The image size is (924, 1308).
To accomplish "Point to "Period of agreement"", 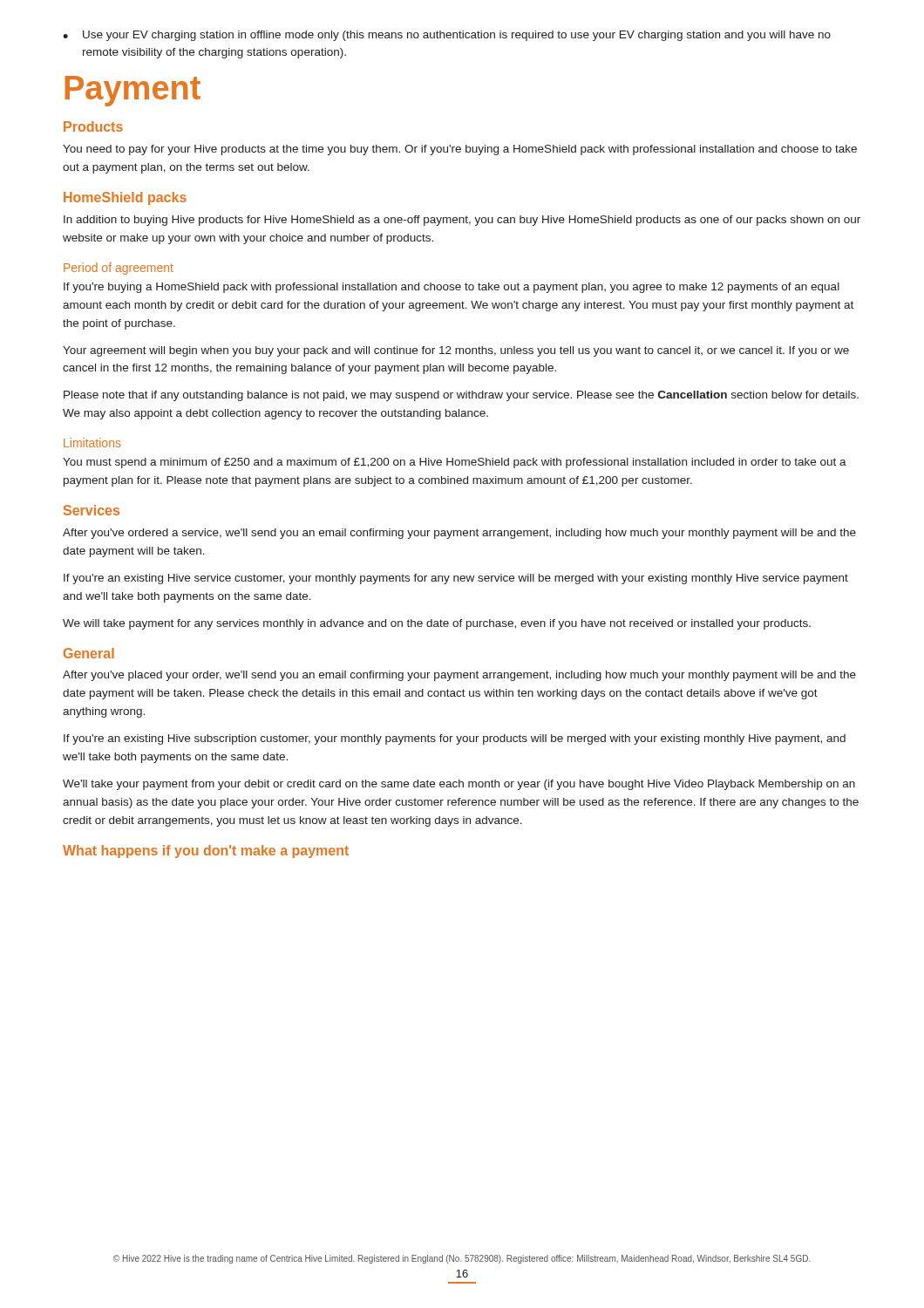I will [x=119, y=269].
